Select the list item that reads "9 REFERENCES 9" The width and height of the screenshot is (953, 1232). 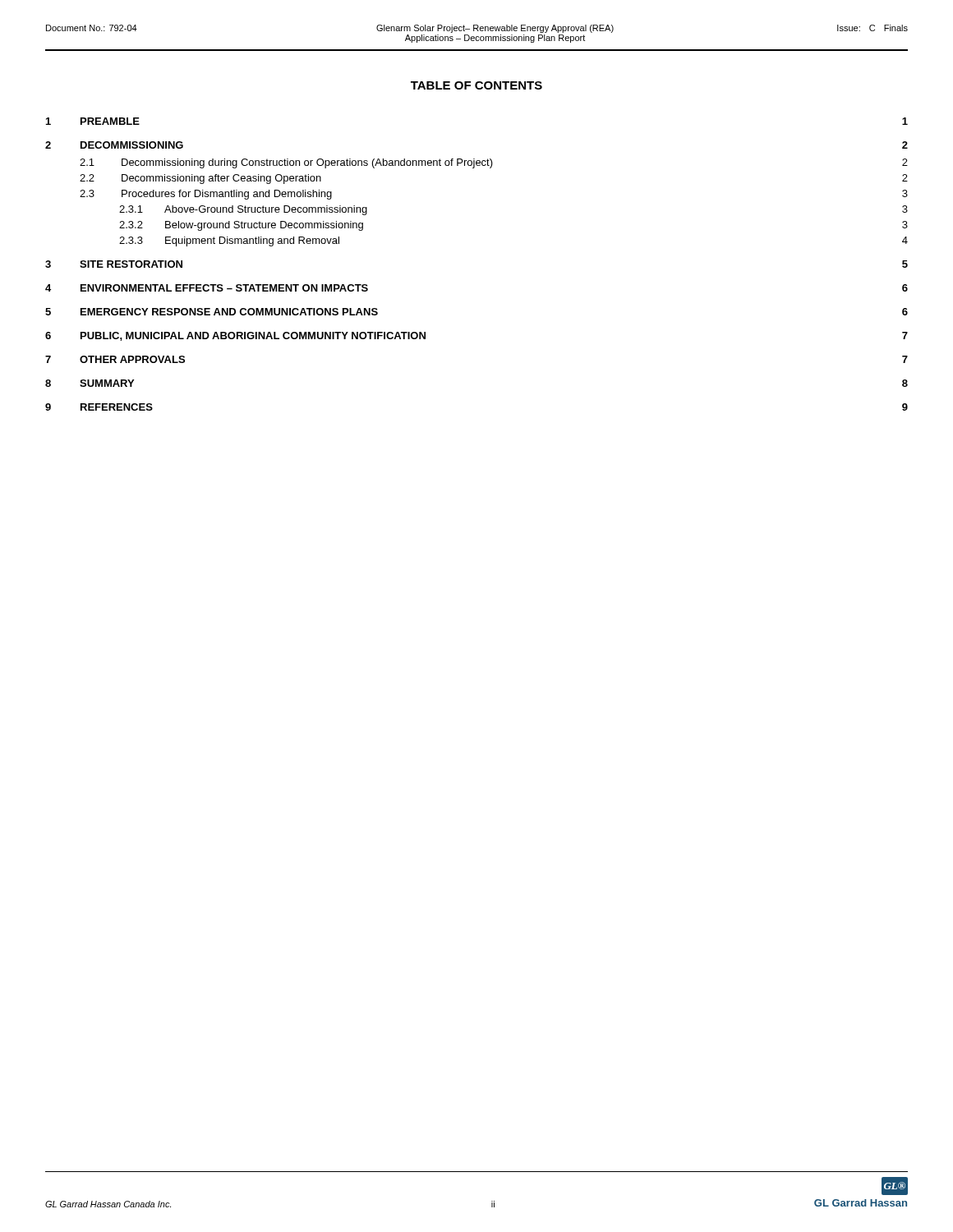120,407
